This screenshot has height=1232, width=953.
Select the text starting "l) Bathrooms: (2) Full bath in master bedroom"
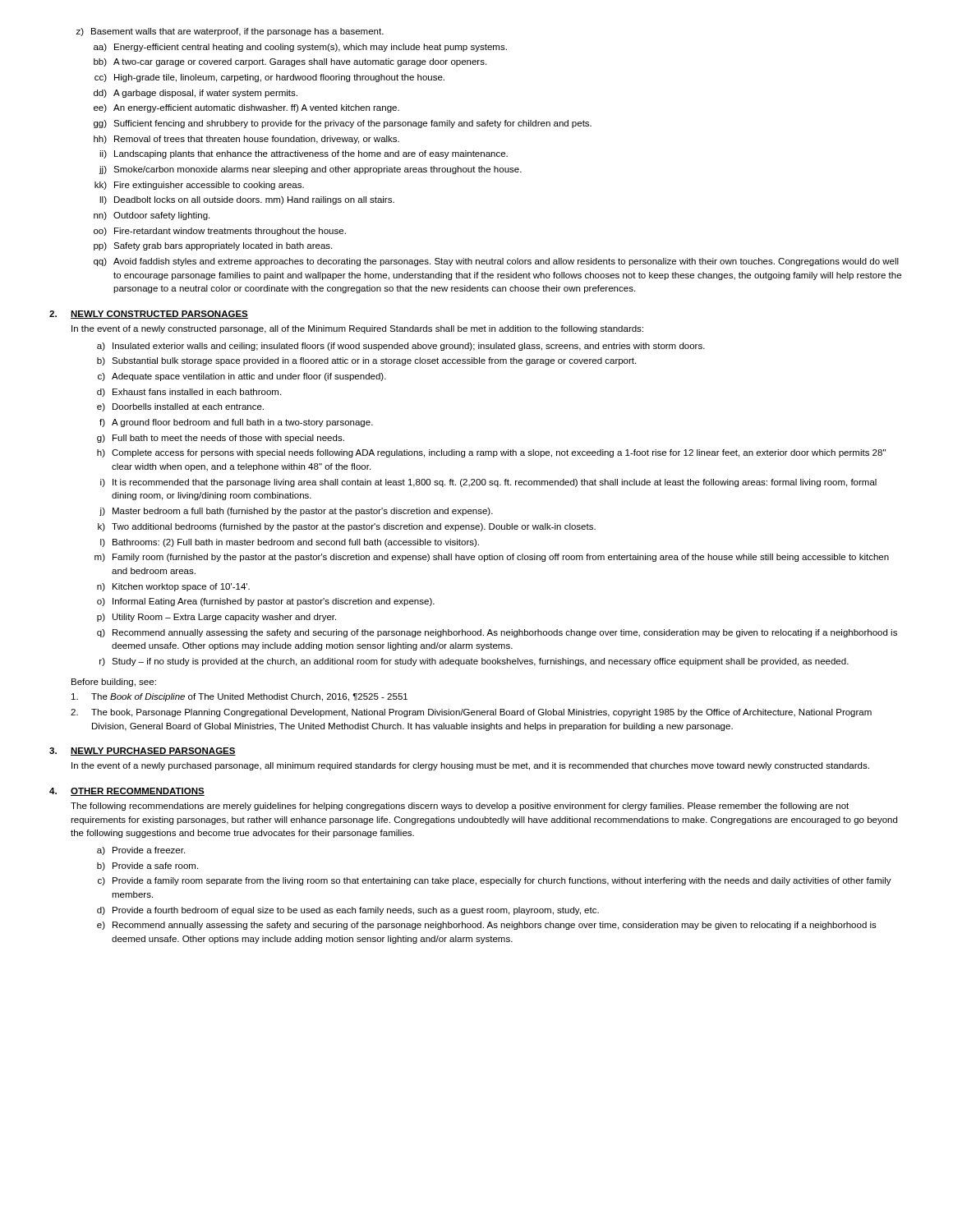coord(487,542)
